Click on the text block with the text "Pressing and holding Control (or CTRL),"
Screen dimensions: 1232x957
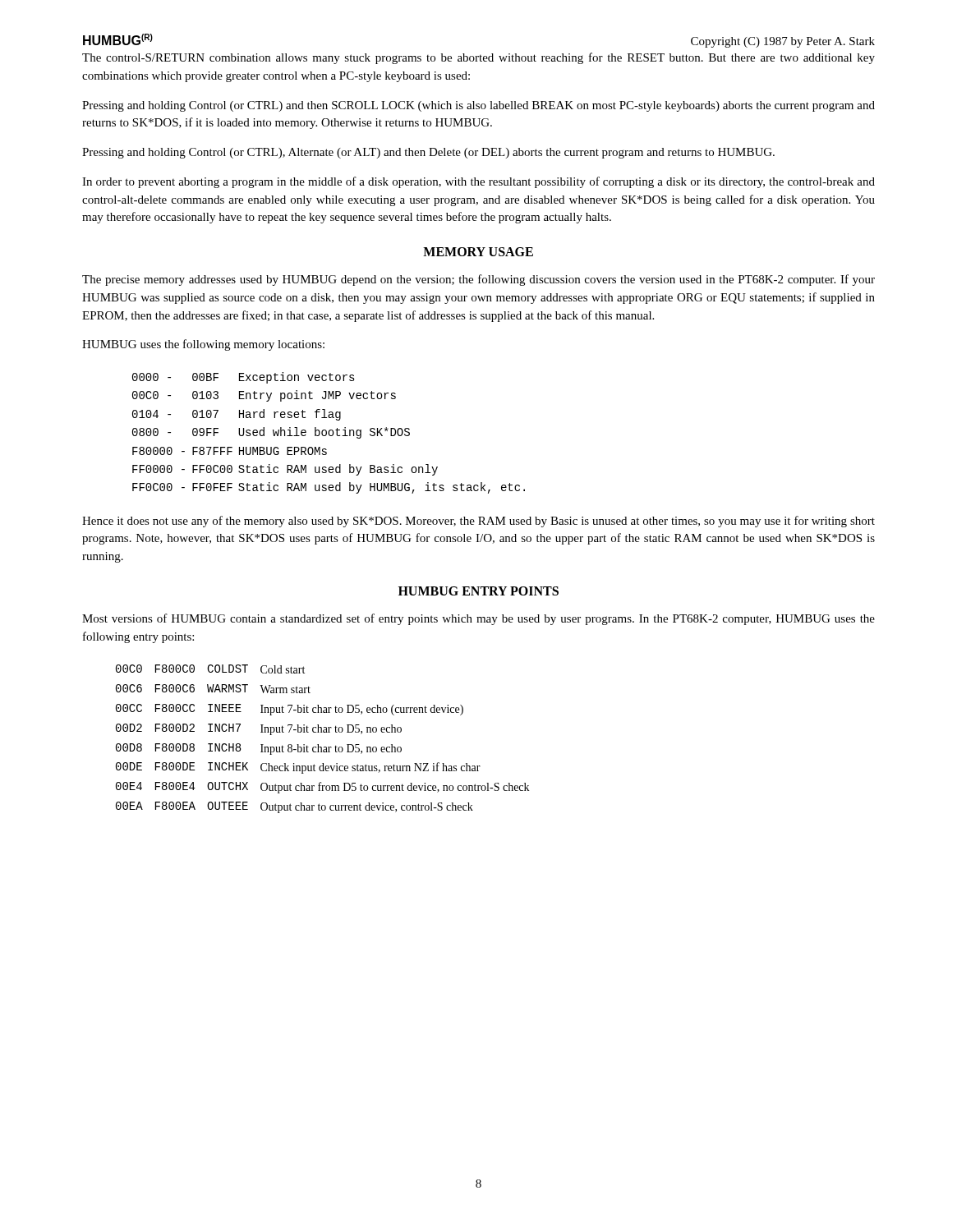[478, 153]
